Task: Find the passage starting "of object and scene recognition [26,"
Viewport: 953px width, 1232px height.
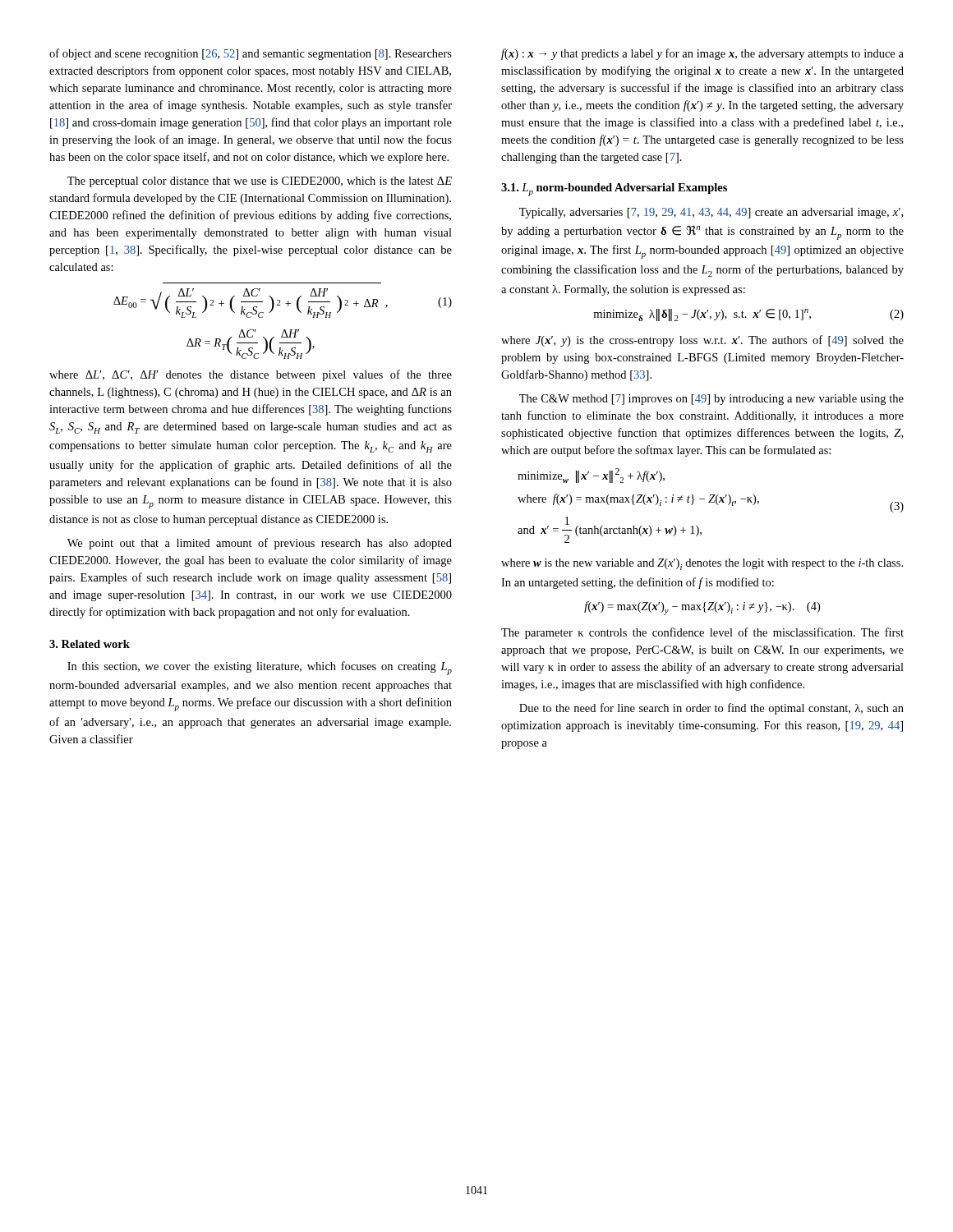Action: (x=251, y=106)
